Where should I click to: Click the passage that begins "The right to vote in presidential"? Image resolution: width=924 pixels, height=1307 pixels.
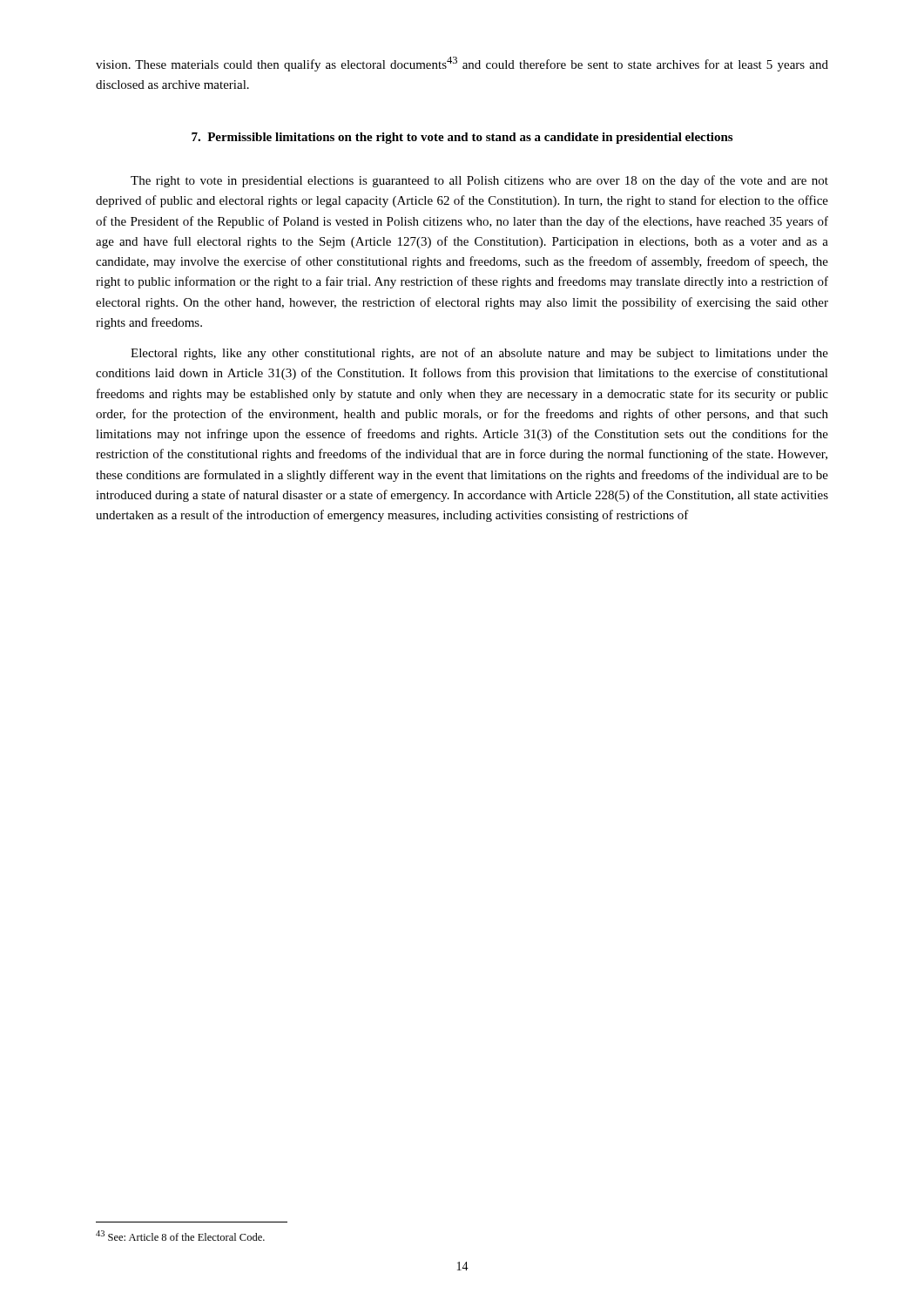click(462, 251)
